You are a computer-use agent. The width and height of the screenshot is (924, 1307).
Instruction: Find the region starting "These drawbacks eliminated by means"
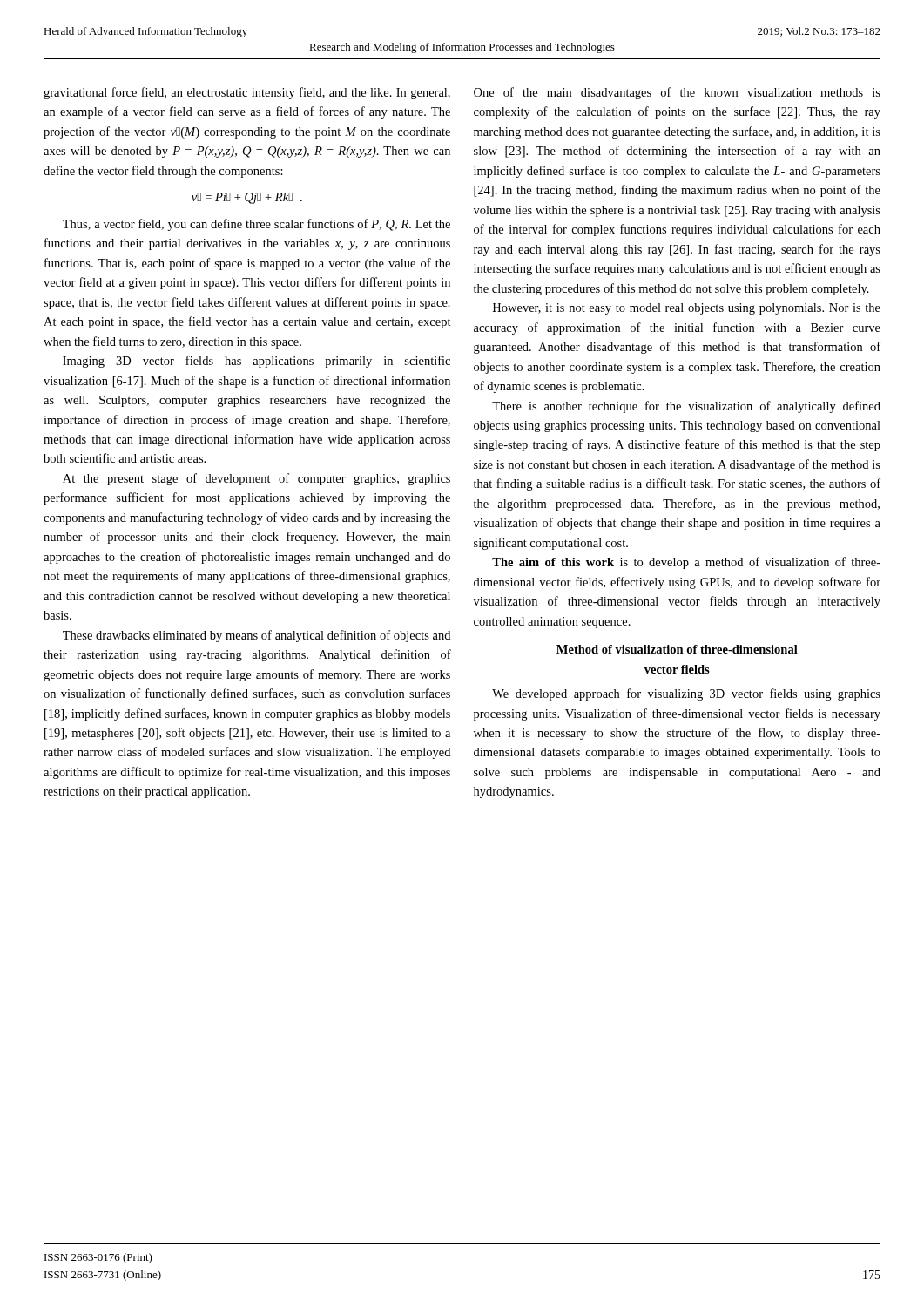click(x=247, y=713)
